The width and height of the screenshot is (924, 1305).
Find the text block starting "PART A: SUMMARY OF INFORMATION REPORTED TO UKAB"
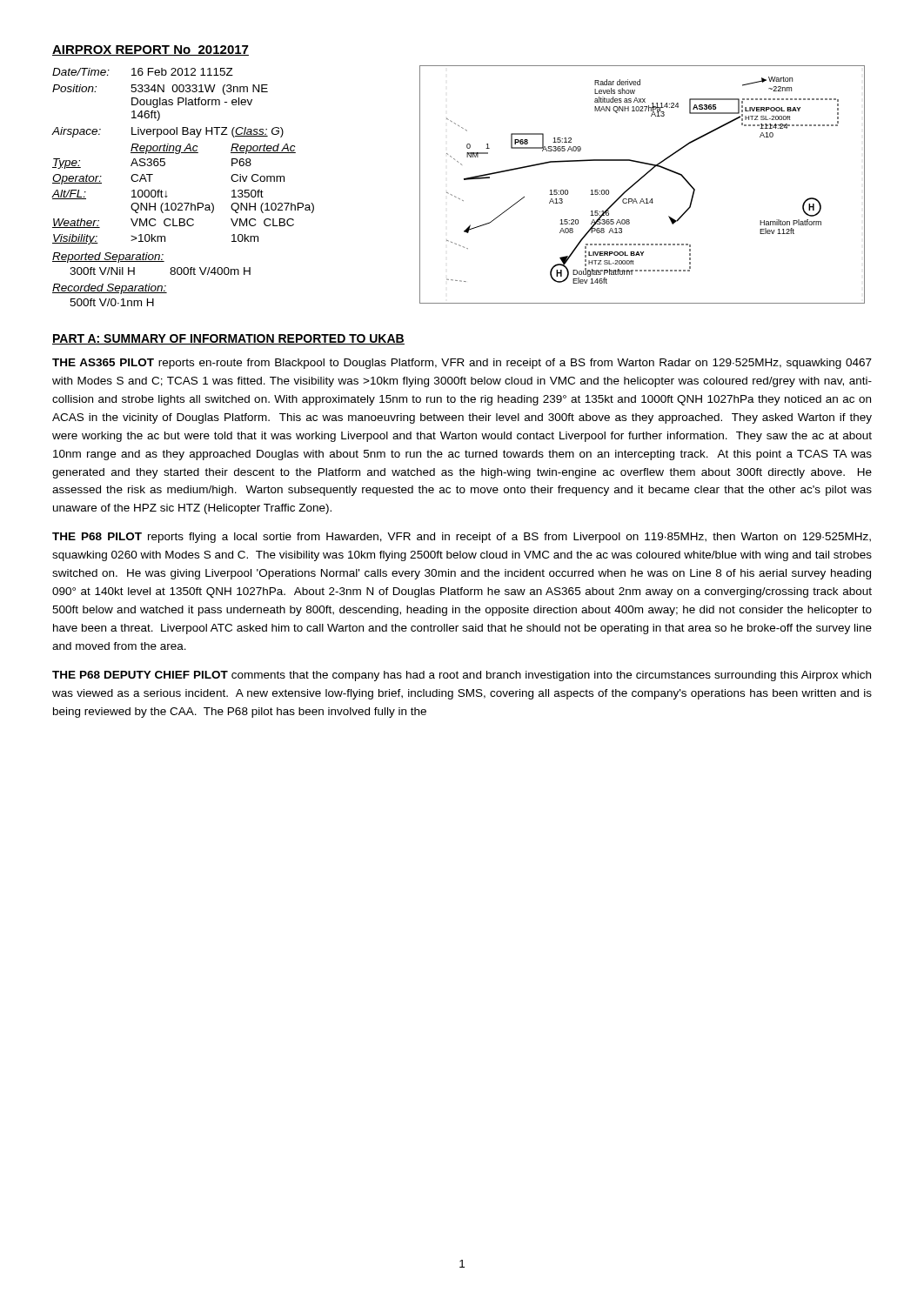coord(228,338)
